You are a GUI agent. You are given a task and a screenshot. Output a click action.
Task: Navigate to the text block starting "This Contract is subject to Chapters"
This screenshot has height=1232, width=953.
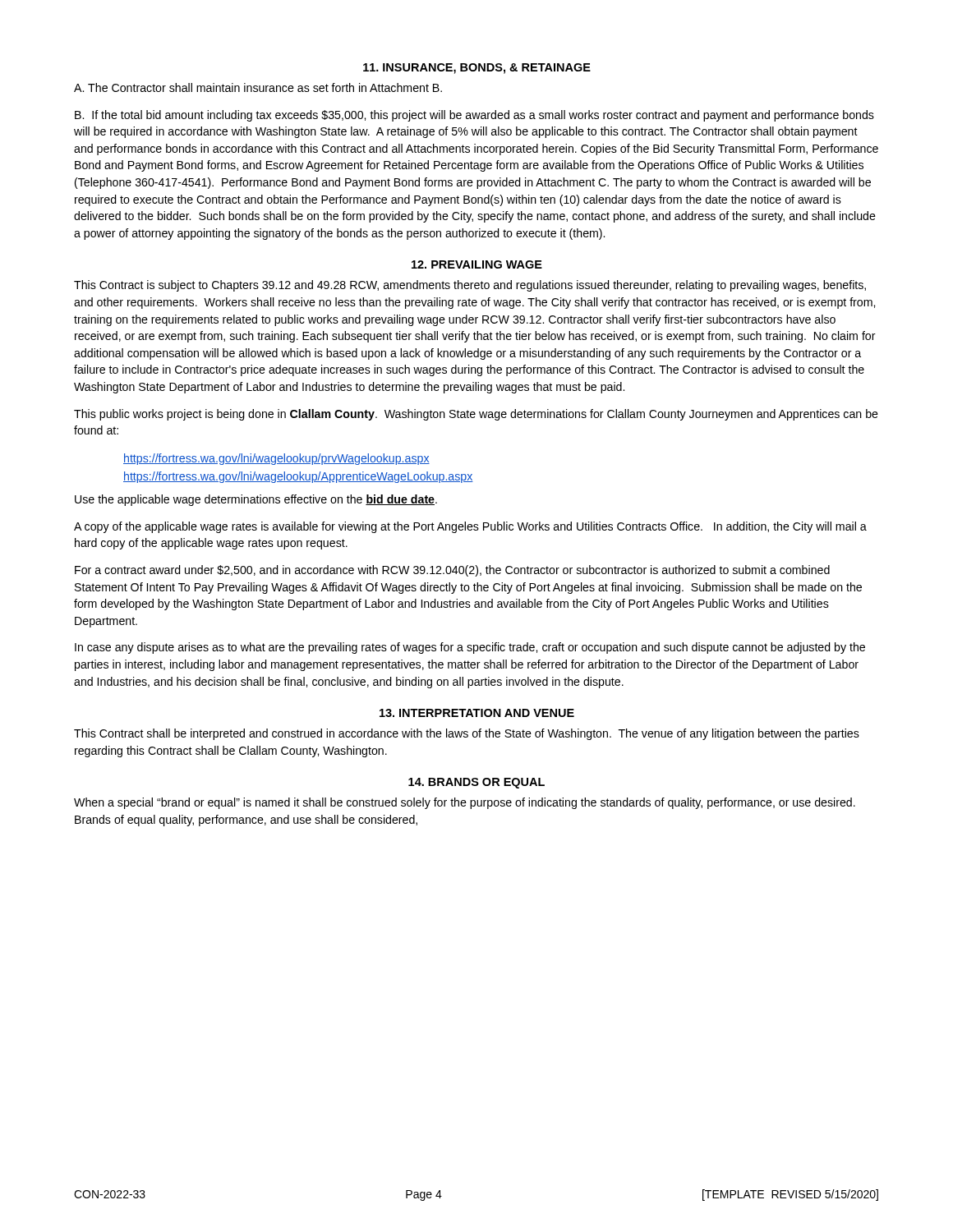(x=475, y=336)
